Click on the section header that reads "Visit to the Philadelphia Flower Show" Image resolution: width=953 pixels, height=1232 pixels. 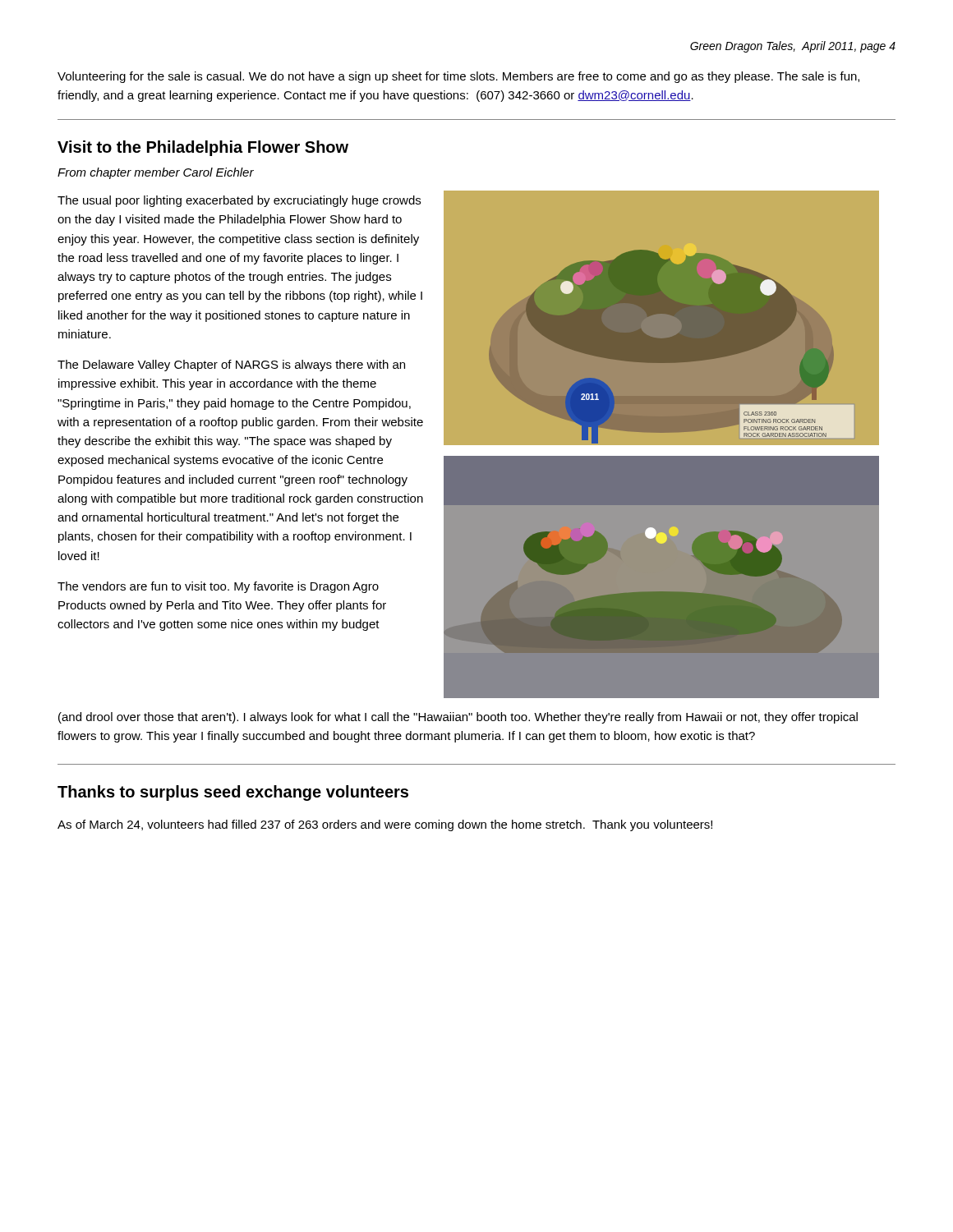coord(203,147)
